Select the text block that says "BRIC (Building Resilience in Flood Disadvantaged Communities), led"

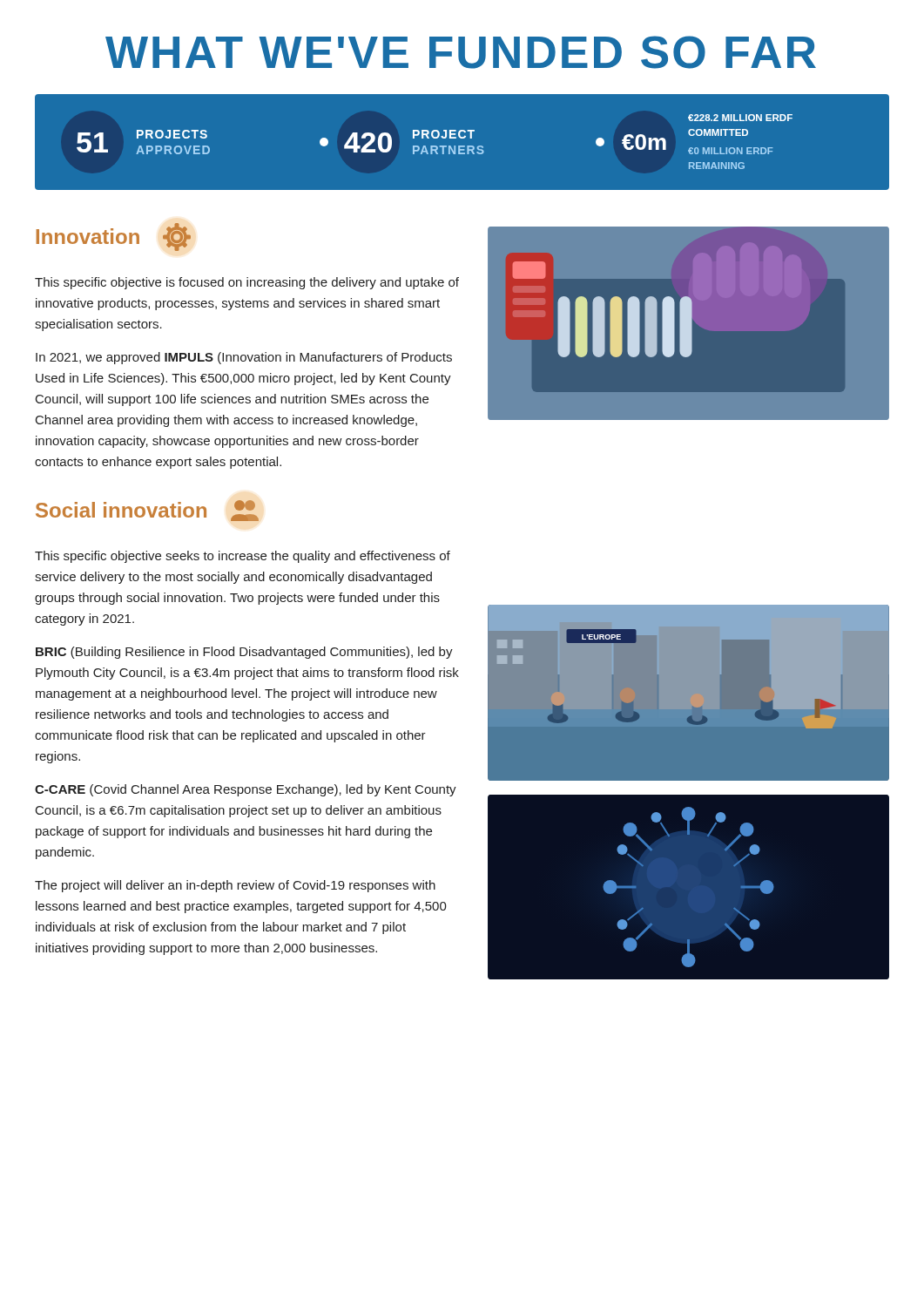(x=247, y=704)
